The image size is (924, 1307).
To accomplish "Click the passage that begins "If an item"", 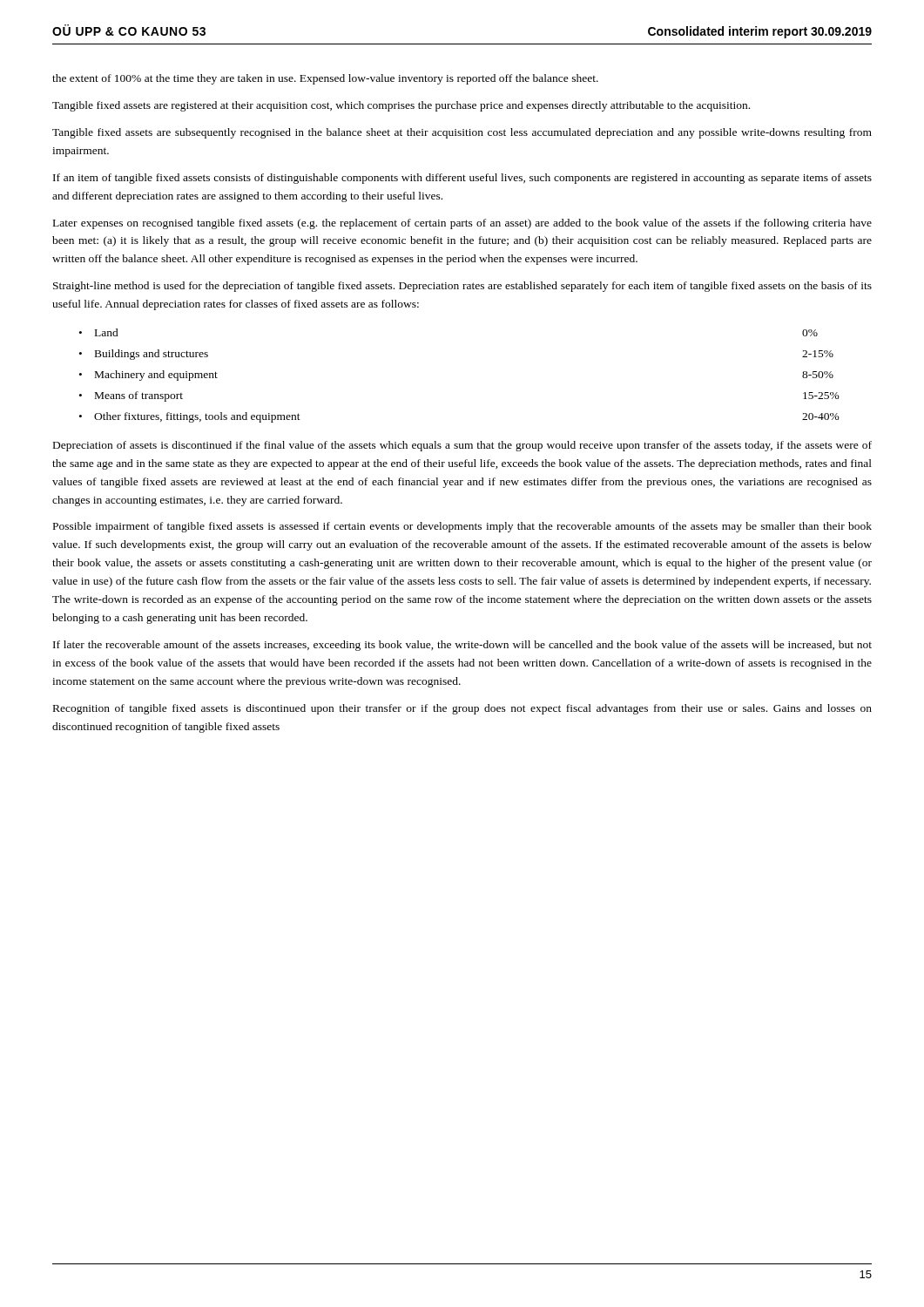I will tap(462, 187).
